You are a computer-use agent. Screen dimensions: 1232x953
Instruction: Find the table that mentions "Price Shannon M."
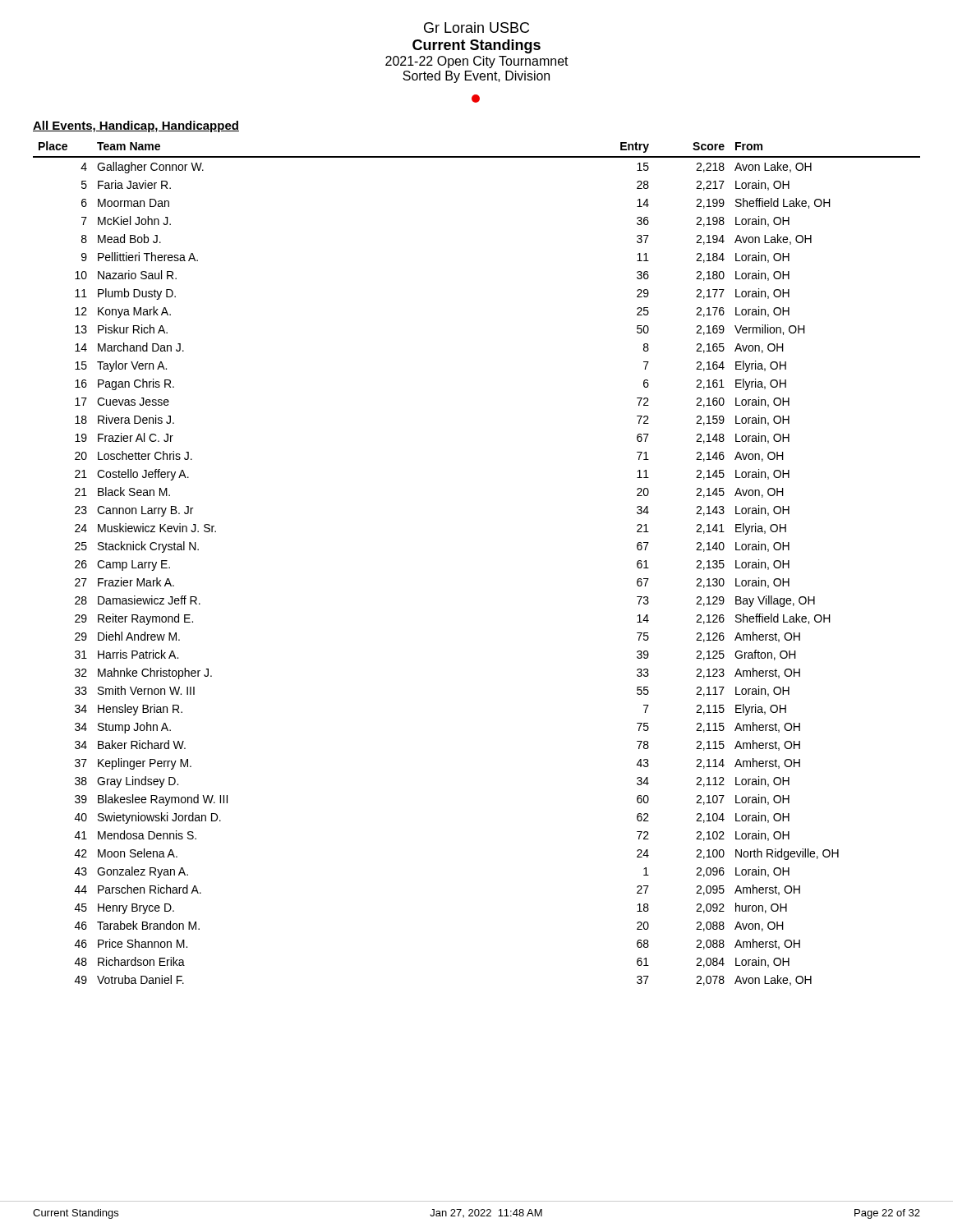476,563
